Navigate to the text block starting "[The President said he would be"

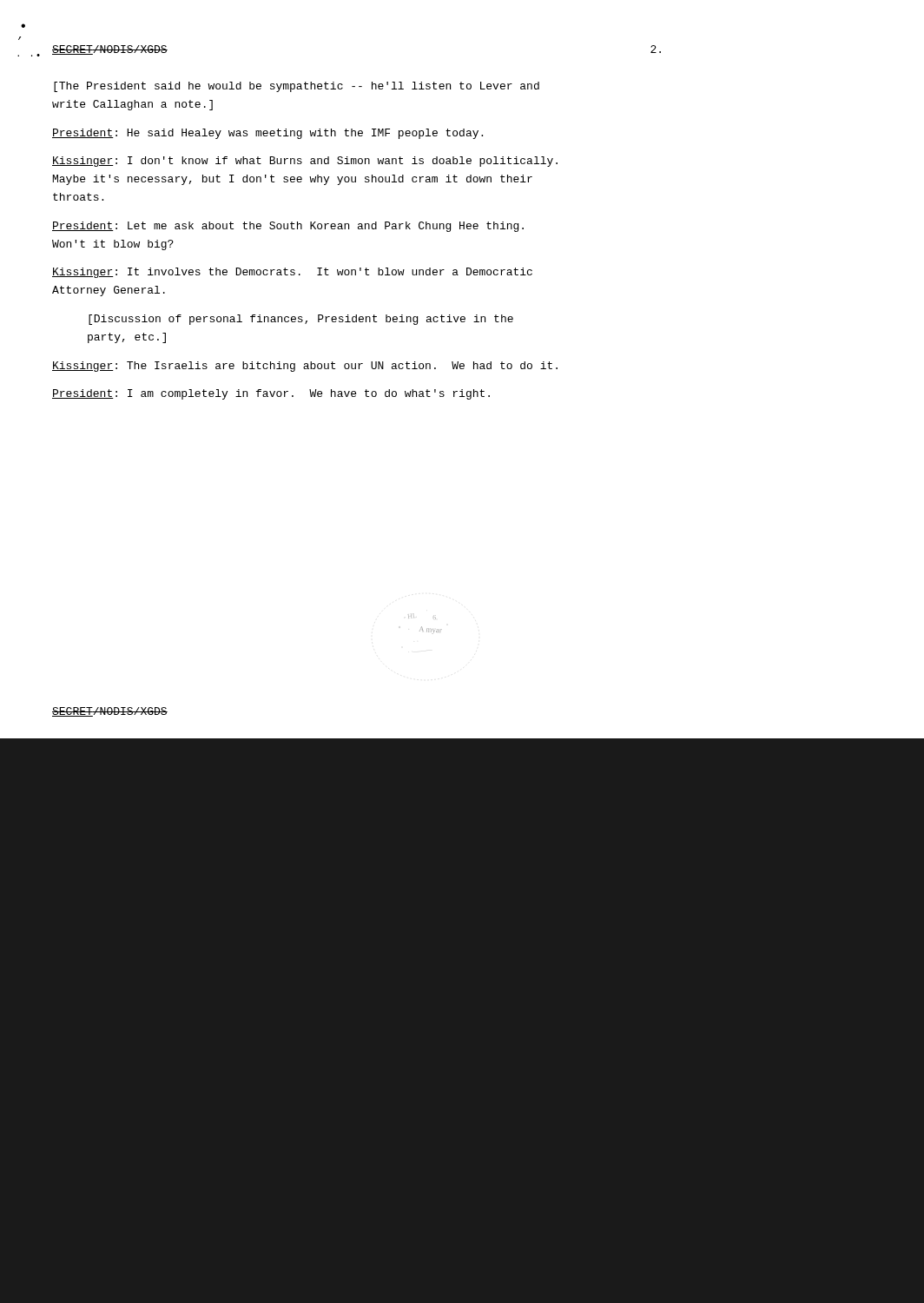[296, 95]
